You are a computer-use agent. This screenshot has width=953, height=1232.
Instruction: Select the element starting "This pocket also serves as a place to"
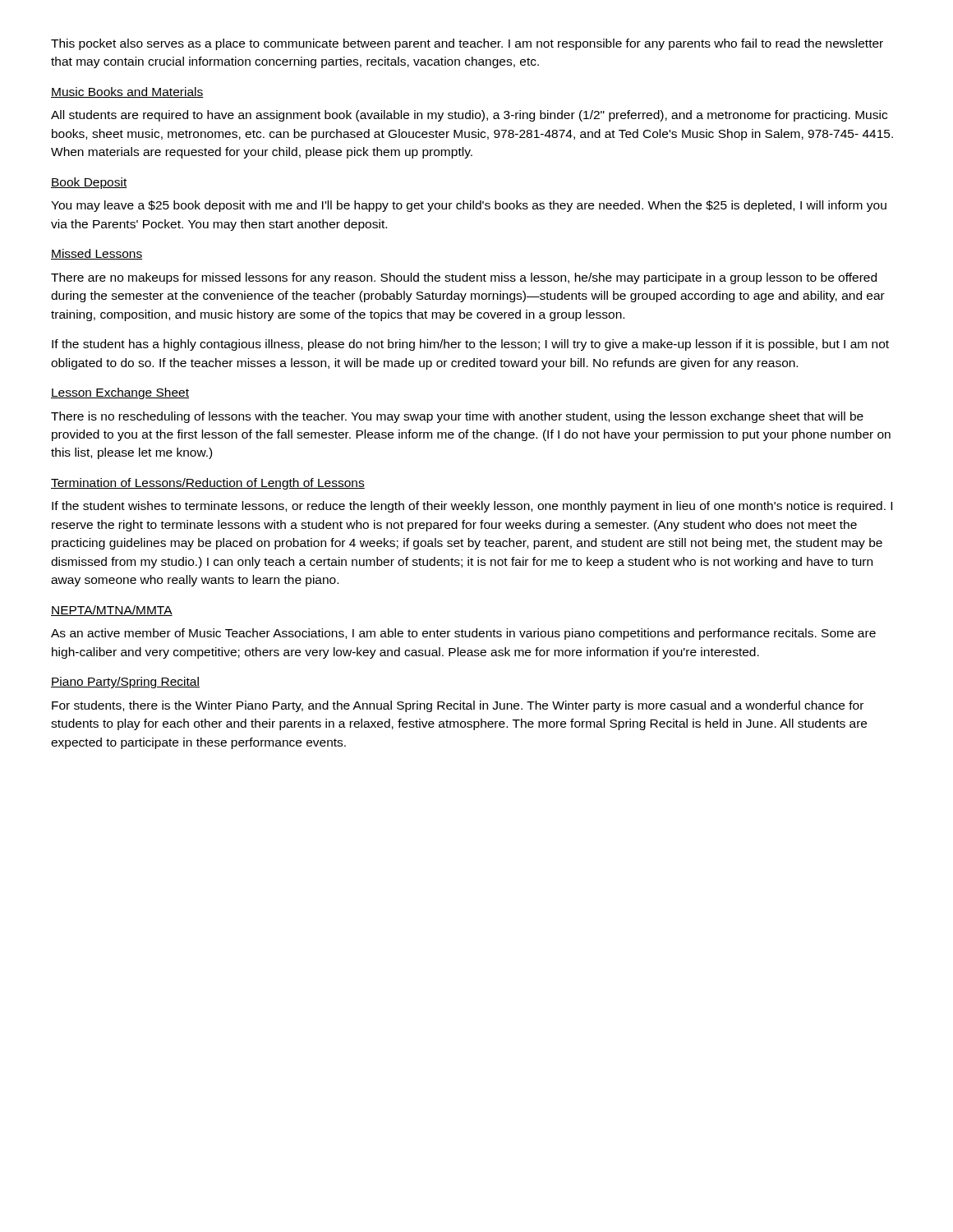point(467,52)
